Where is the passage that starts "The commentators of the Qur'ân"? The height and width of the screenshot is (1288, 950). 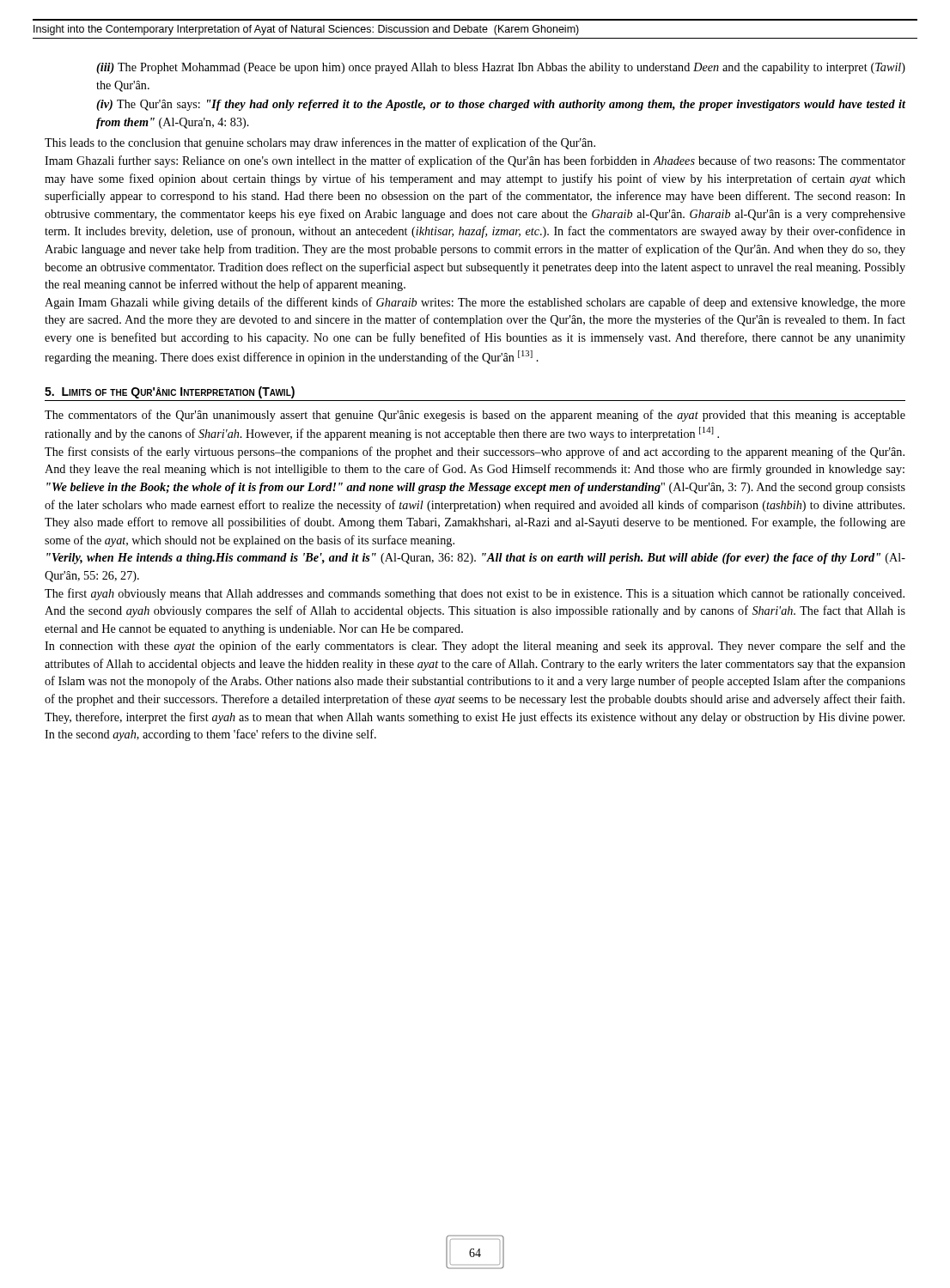[475, 424]
